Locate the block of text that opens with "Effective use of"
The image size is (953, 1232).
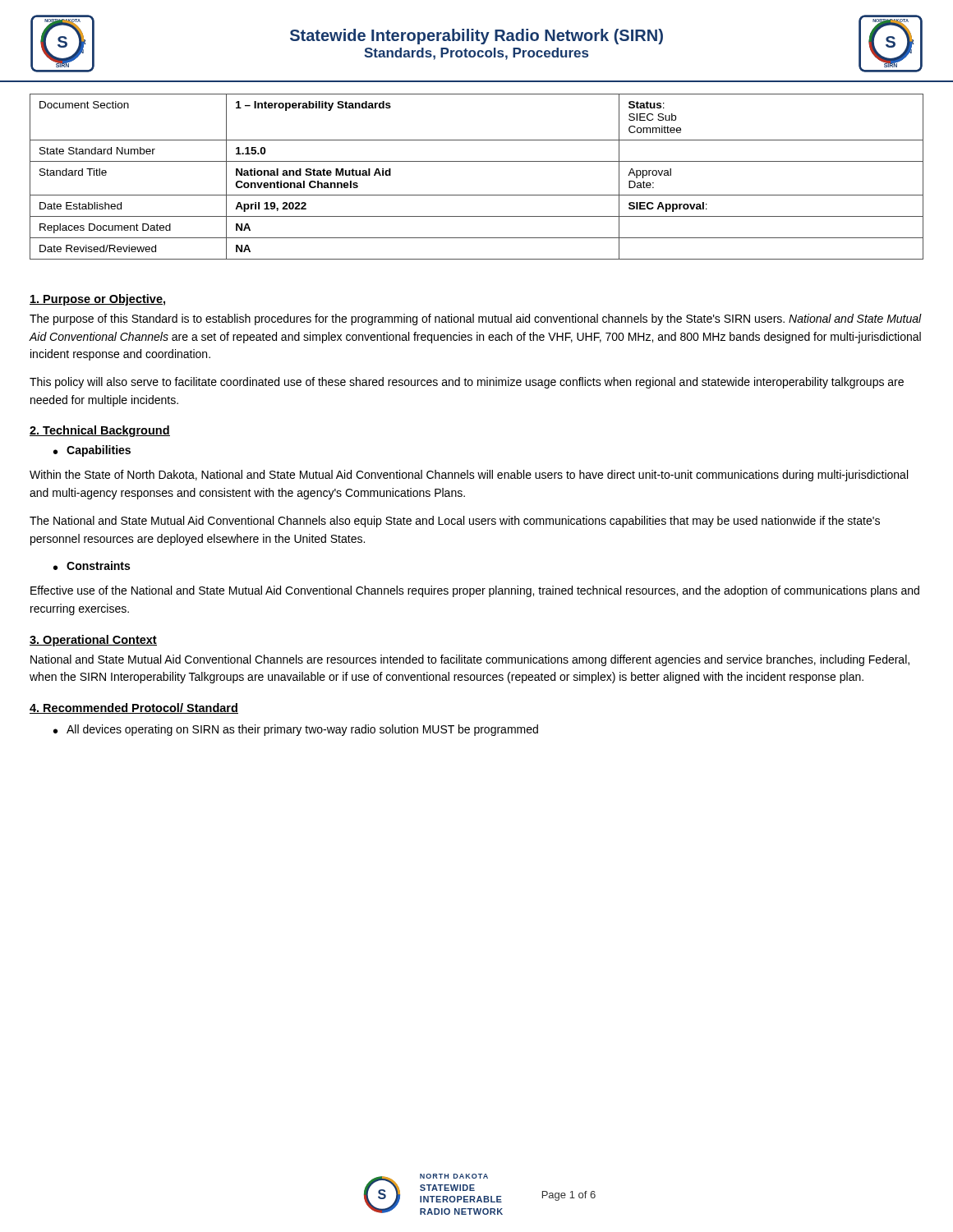[x=475, y=600]
